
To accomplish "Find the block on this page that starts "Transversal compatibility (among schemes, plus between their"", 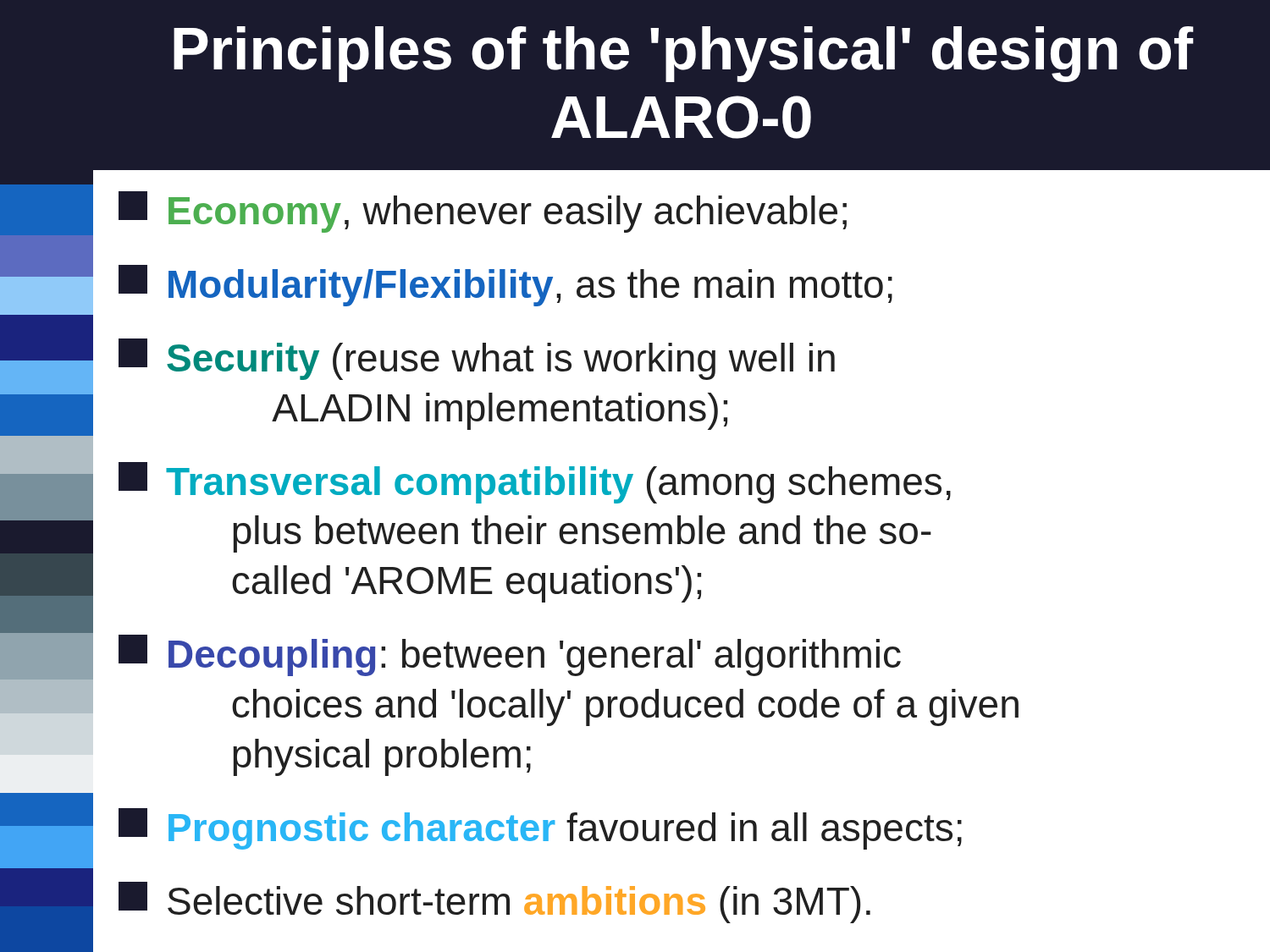I will (536, 531).
